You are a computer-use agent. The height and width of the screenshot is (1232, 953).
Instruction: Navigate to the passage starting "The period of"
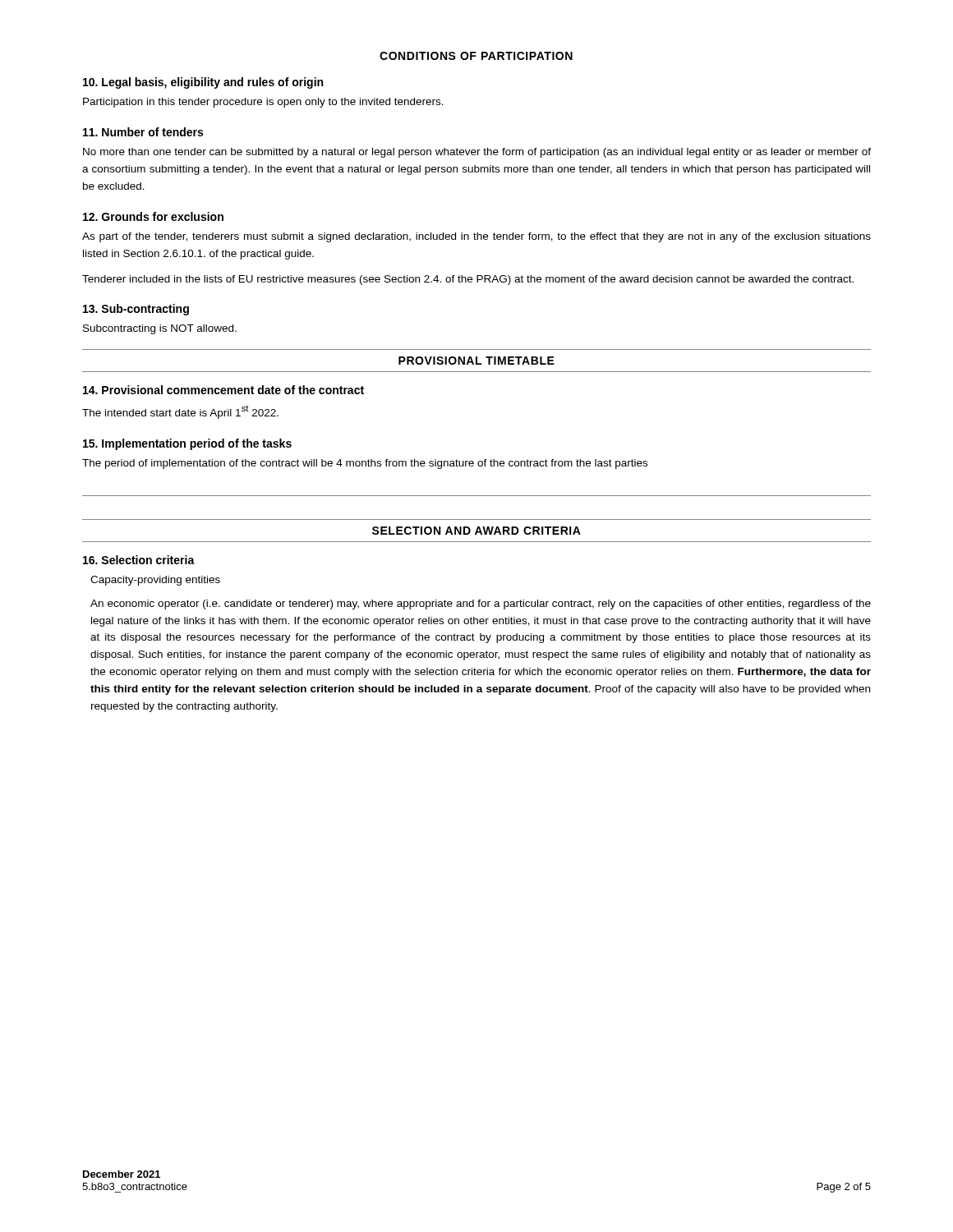tap(365, 463)
